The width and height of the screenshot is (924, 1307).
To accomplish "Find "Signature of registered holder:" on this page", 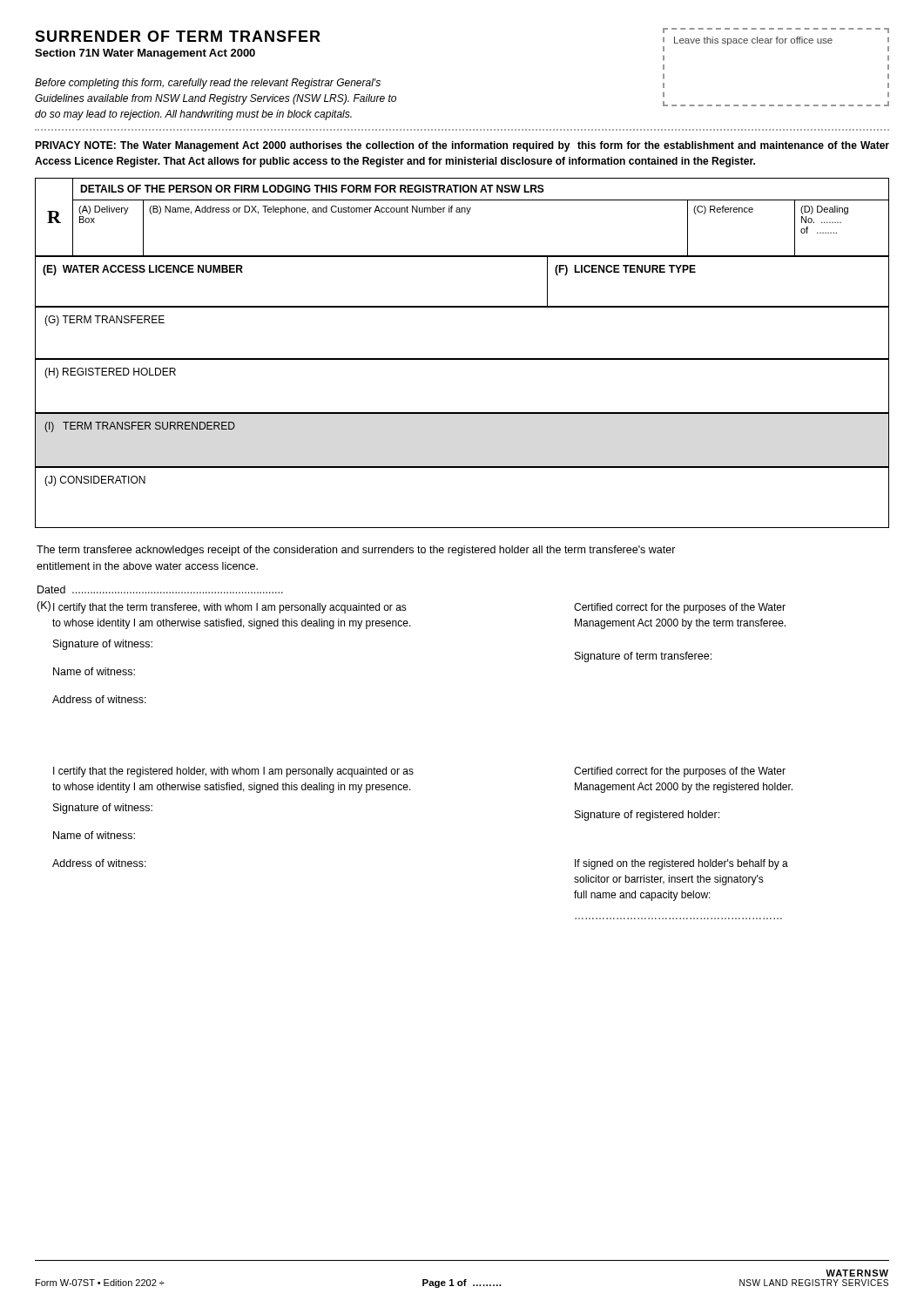I will point(647,814).
